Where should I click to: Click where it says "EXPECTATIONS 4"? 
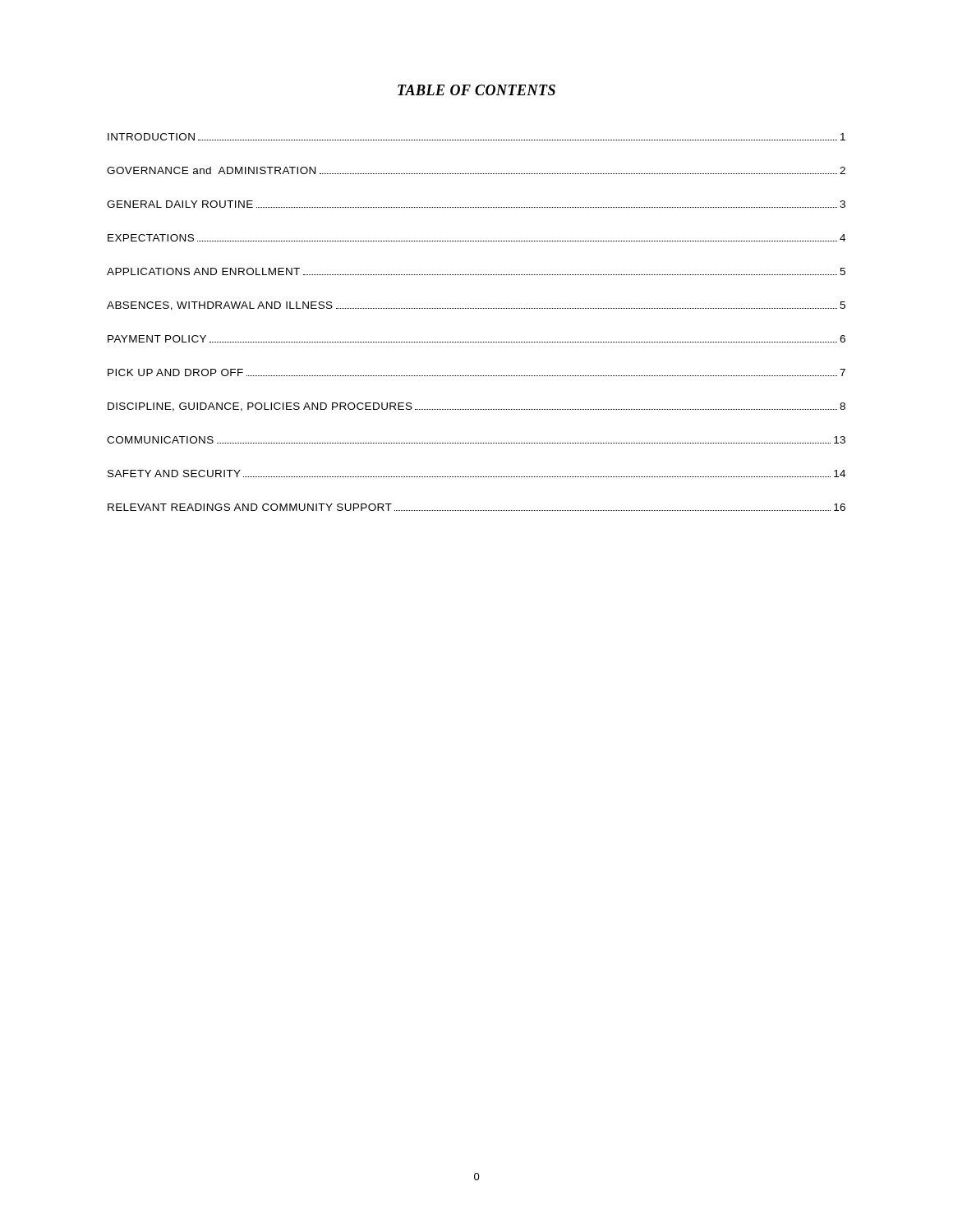pos(476,238)
